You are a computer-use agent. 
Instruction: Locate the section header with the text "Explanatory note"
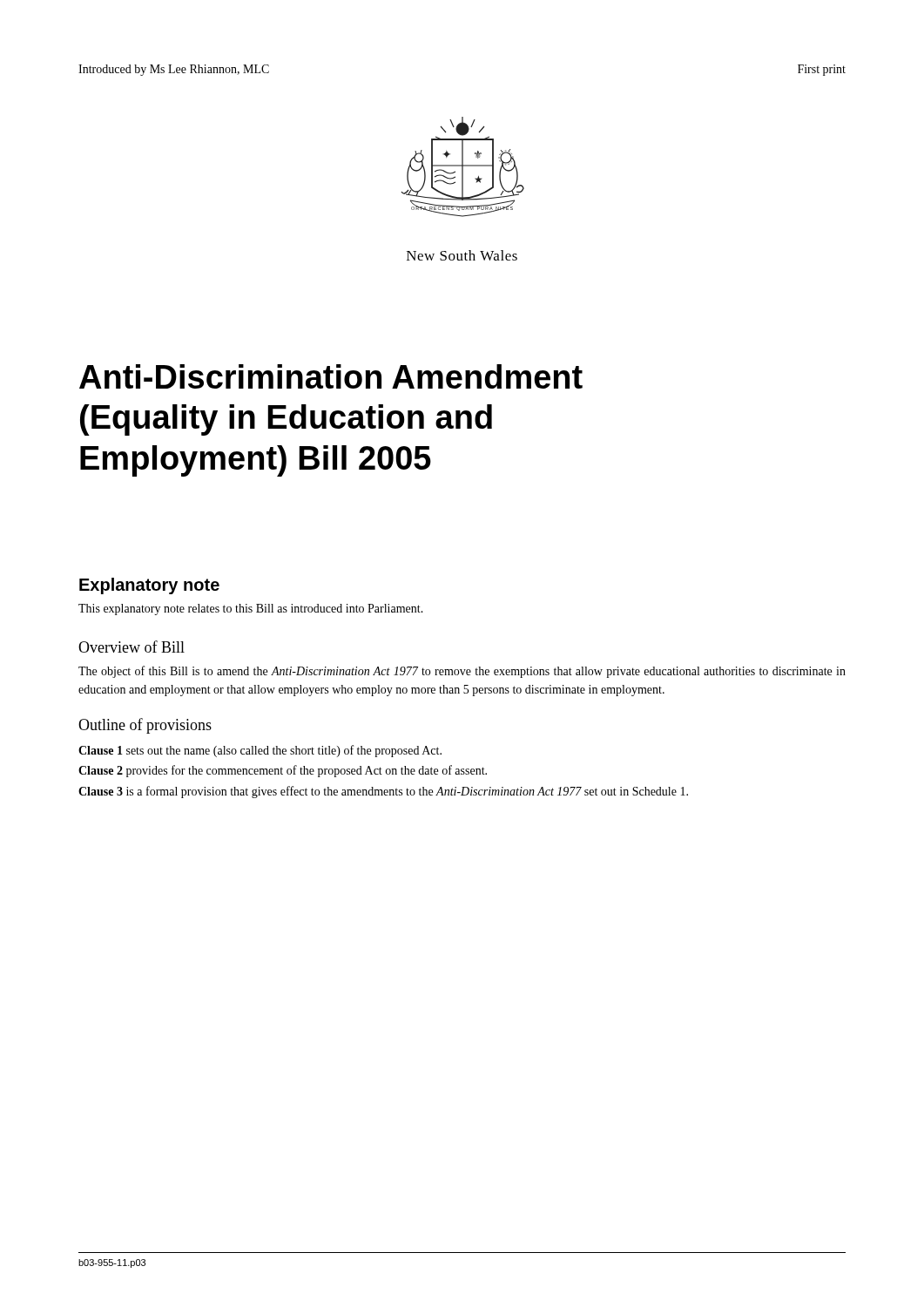(149, 585)
